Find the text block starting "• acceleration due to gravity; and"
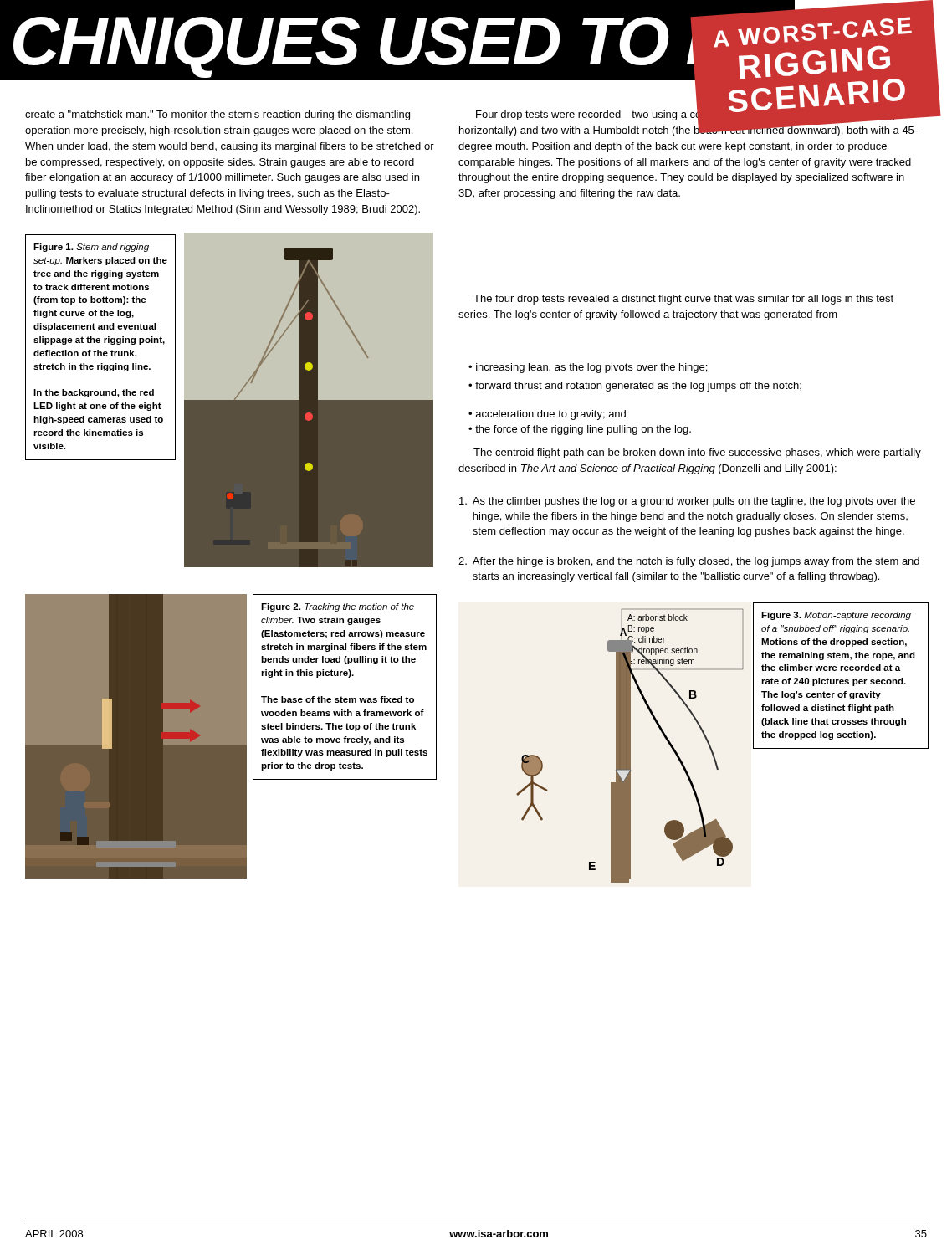 (x=547, y=414)
